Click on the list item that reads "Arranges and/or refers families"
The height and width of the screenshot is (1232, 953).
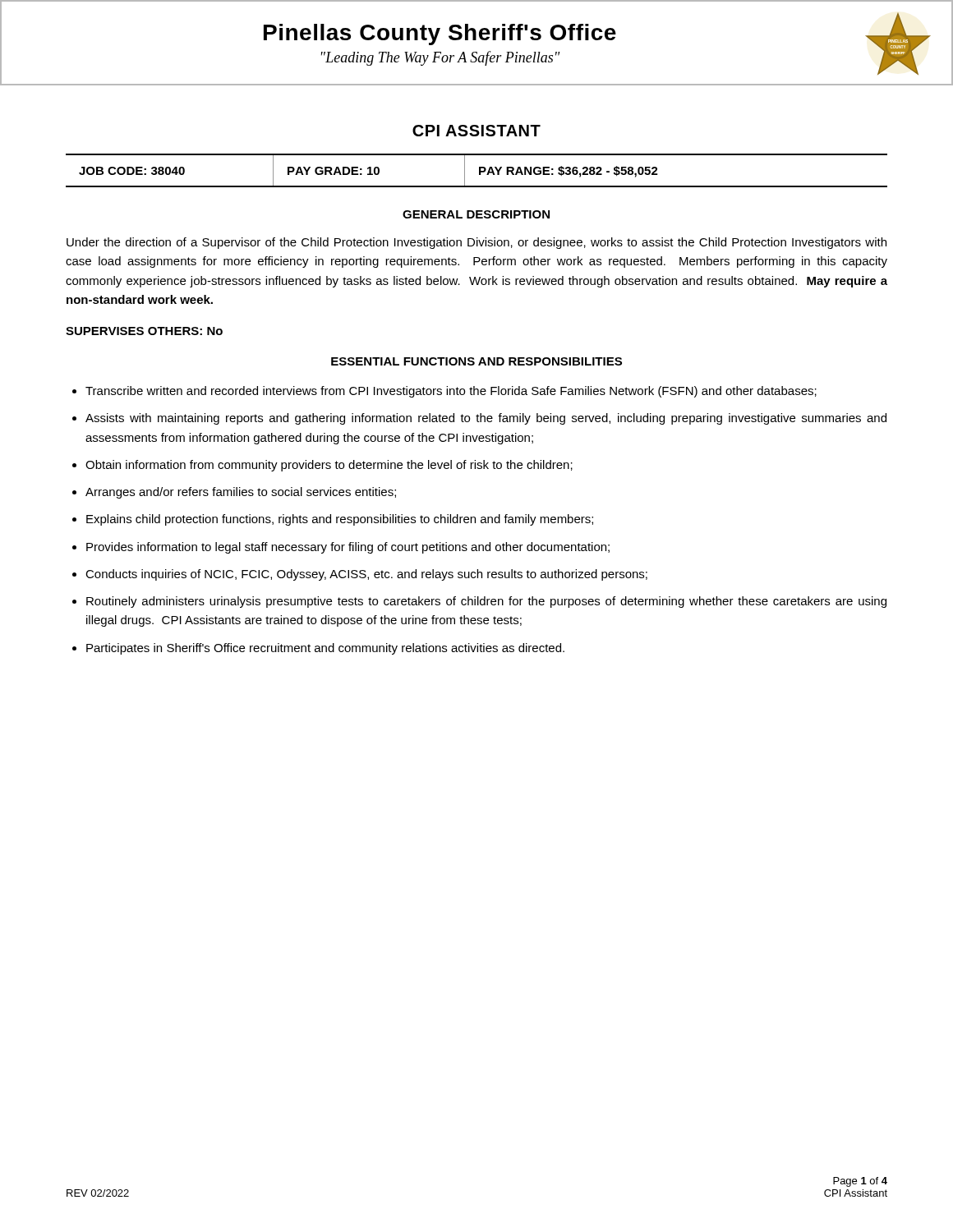point(241,492)
